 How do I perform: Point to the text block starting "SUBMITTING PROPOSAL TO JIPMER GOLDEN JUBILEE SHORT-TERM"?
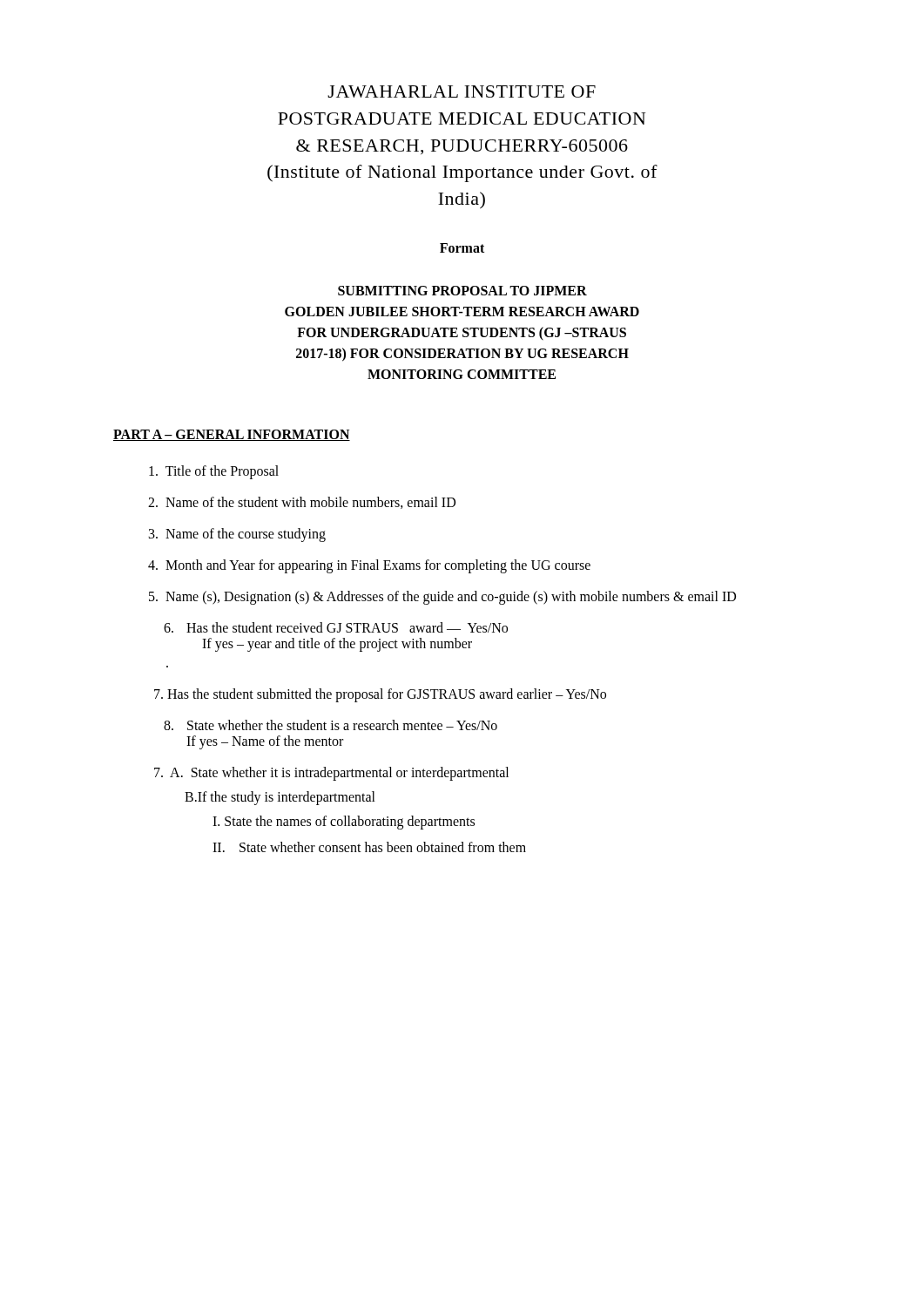[462, 332]
